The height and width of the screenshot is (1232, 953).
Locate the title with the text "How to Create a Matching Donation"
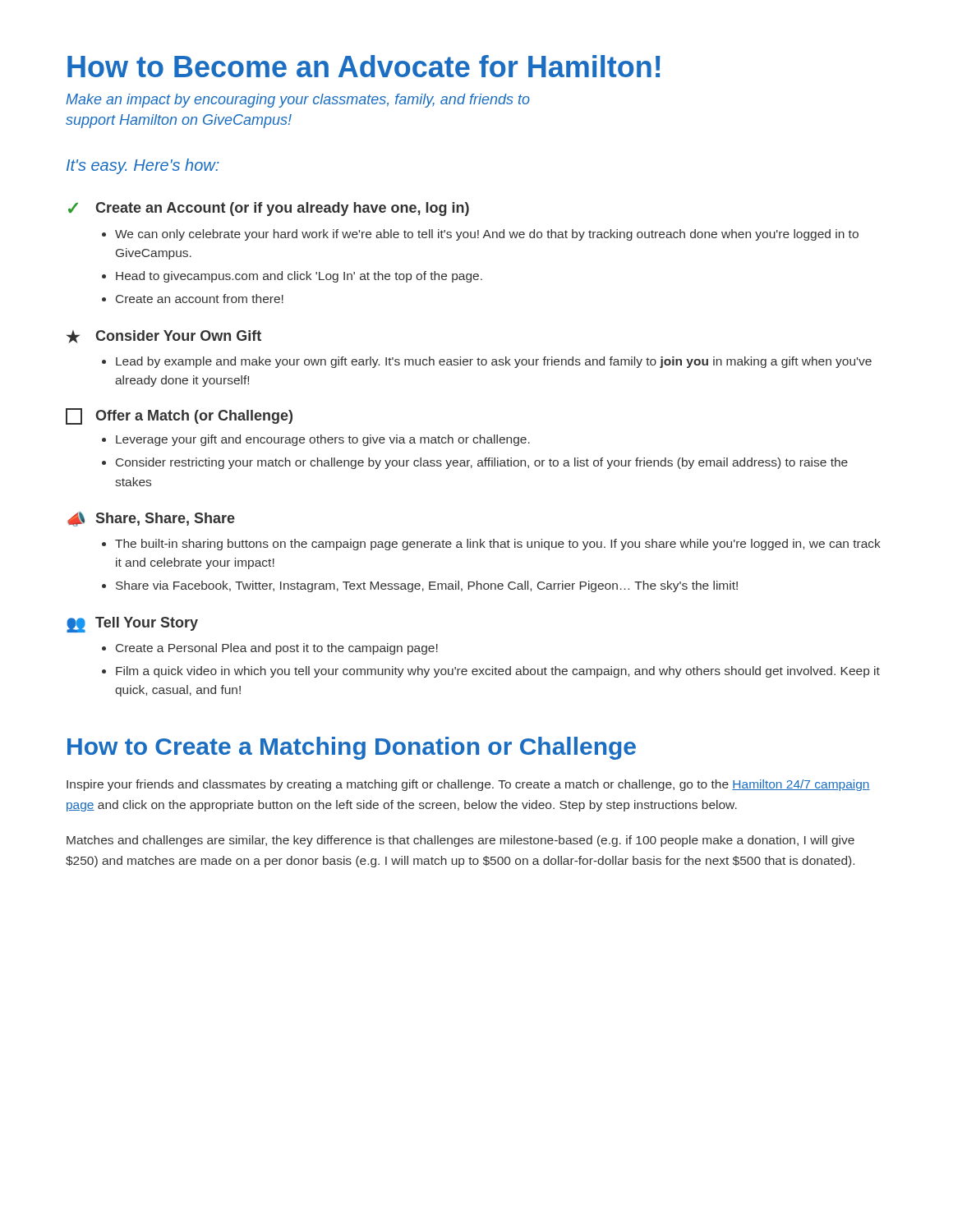476,747
